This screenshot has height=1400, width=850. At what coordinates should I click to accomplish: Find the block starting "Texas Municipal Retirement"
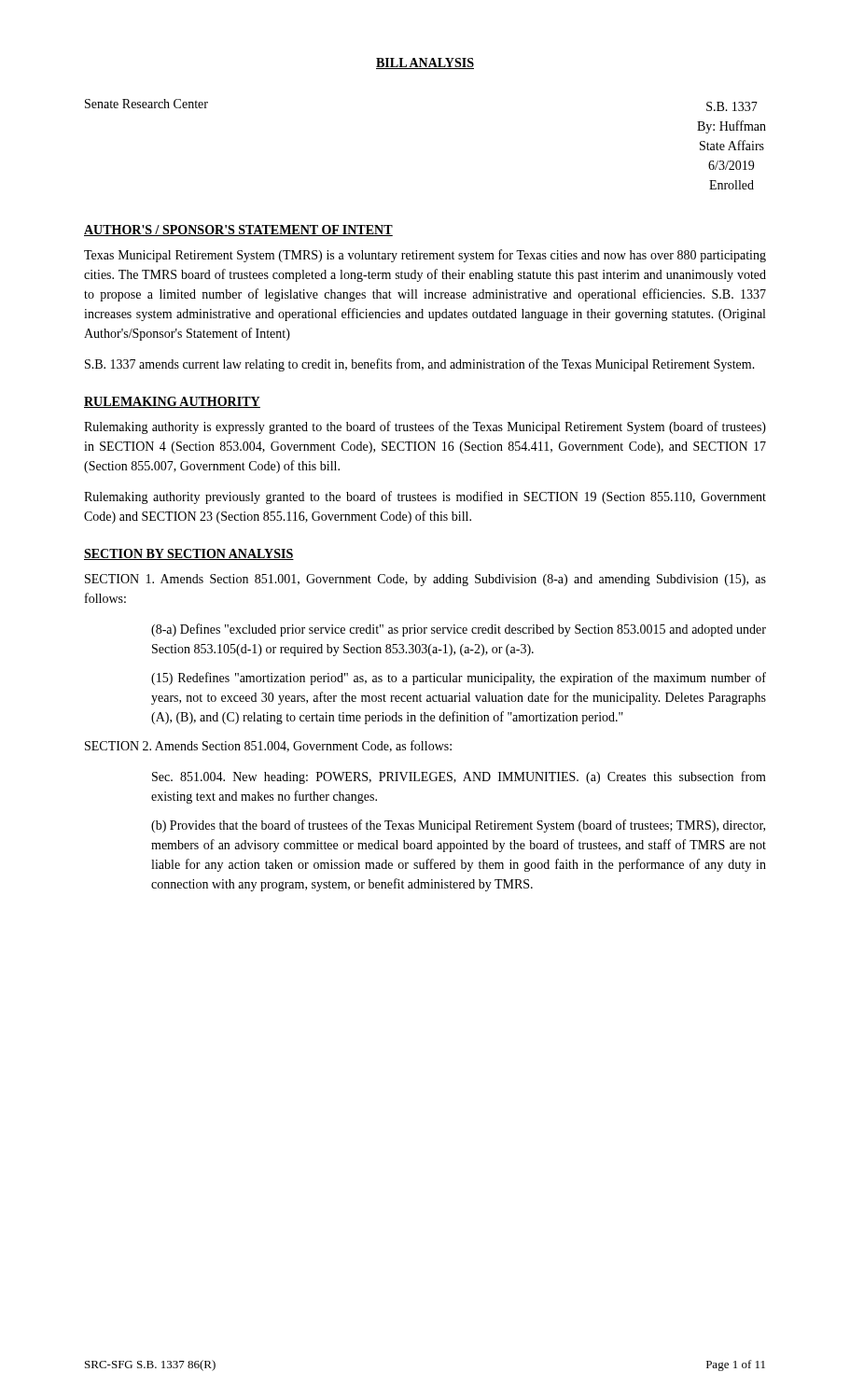tap(425, 294)
